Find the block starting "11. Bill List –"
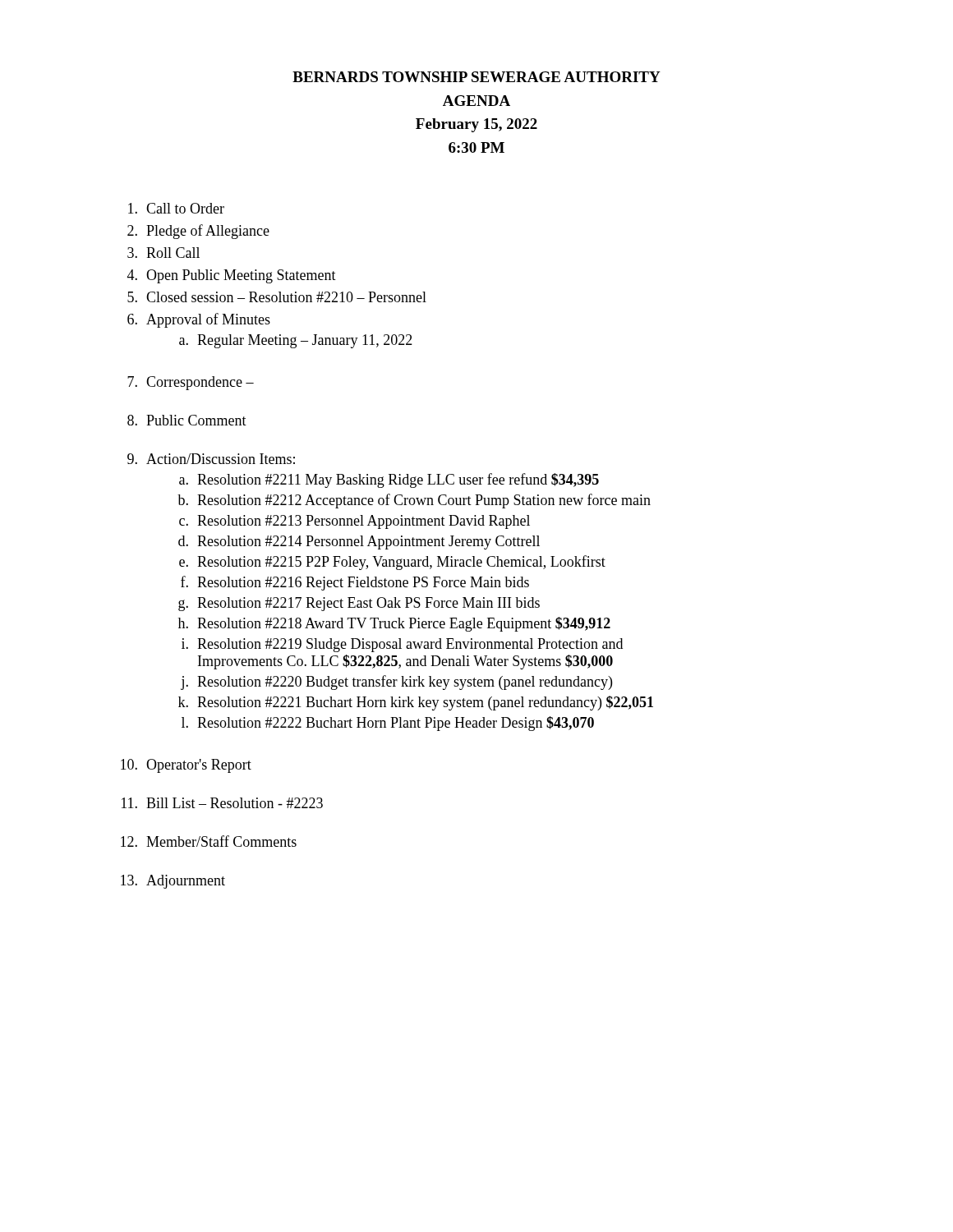Image resolution: width=953 pixels, height=1232 pixels. (x=222, y=803)
